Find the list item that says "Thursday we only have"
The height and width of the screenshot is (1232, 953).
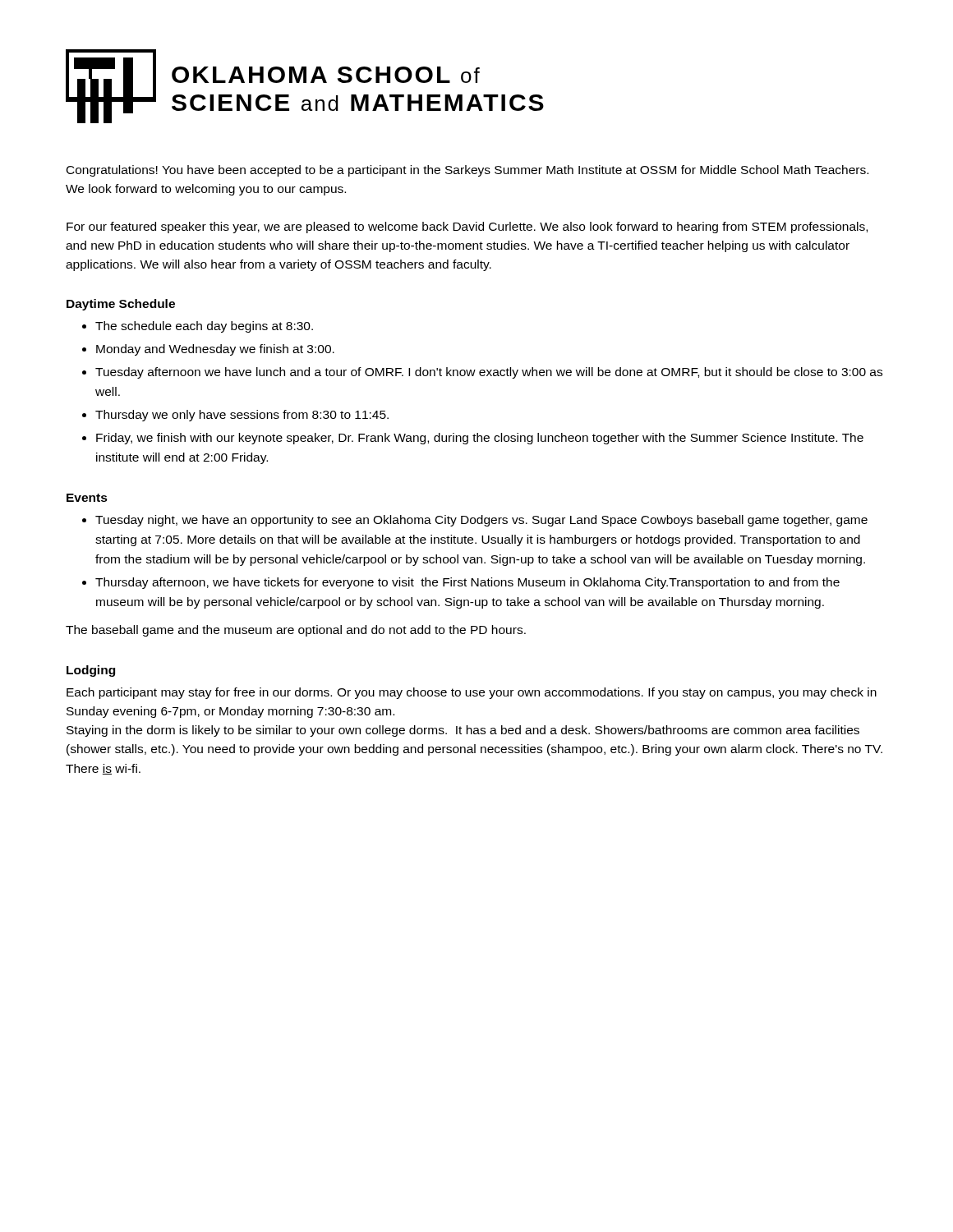243,415
